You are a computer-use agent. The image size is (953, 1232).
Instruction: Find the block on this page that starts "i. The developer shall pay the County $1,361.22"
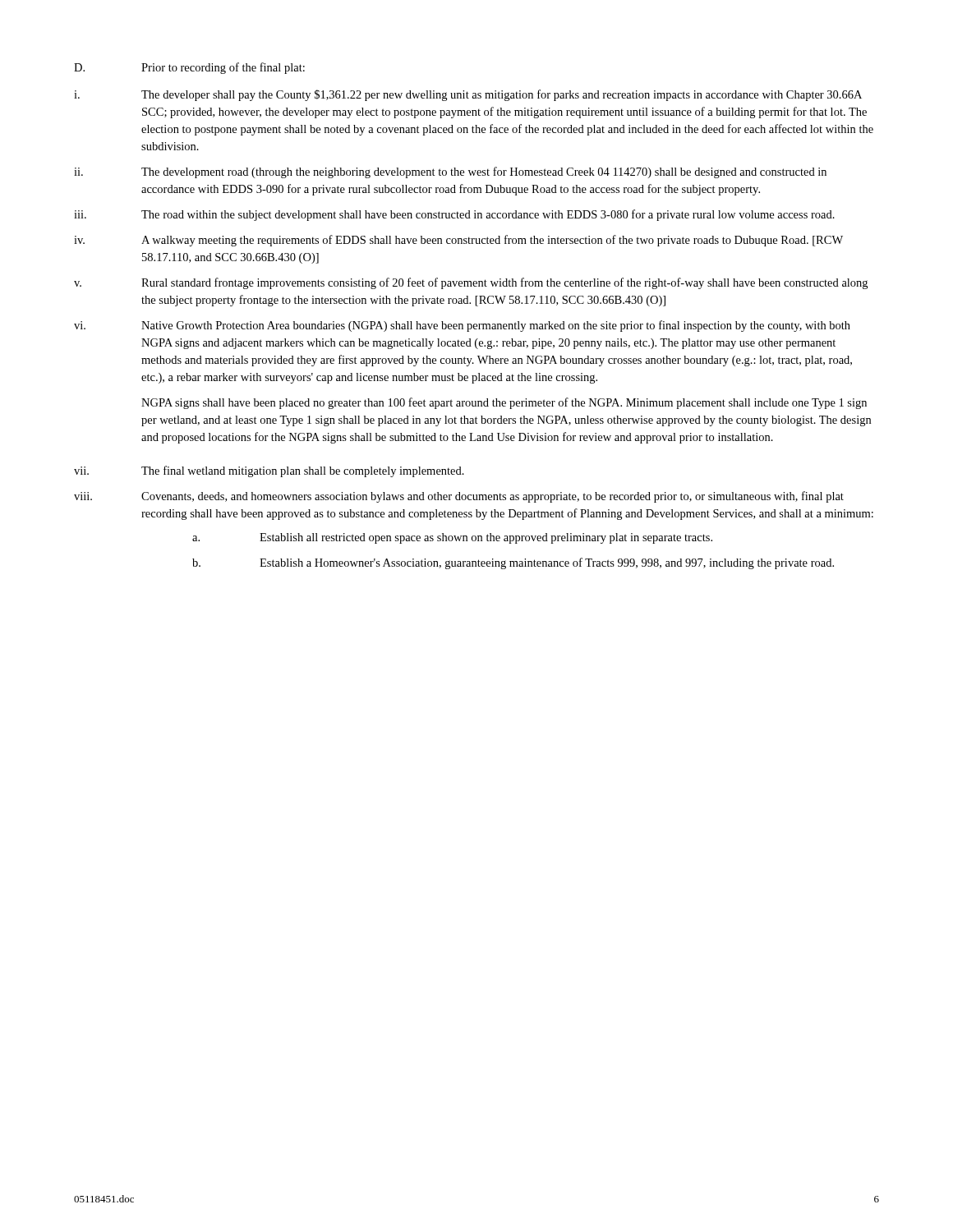(476, 121)
